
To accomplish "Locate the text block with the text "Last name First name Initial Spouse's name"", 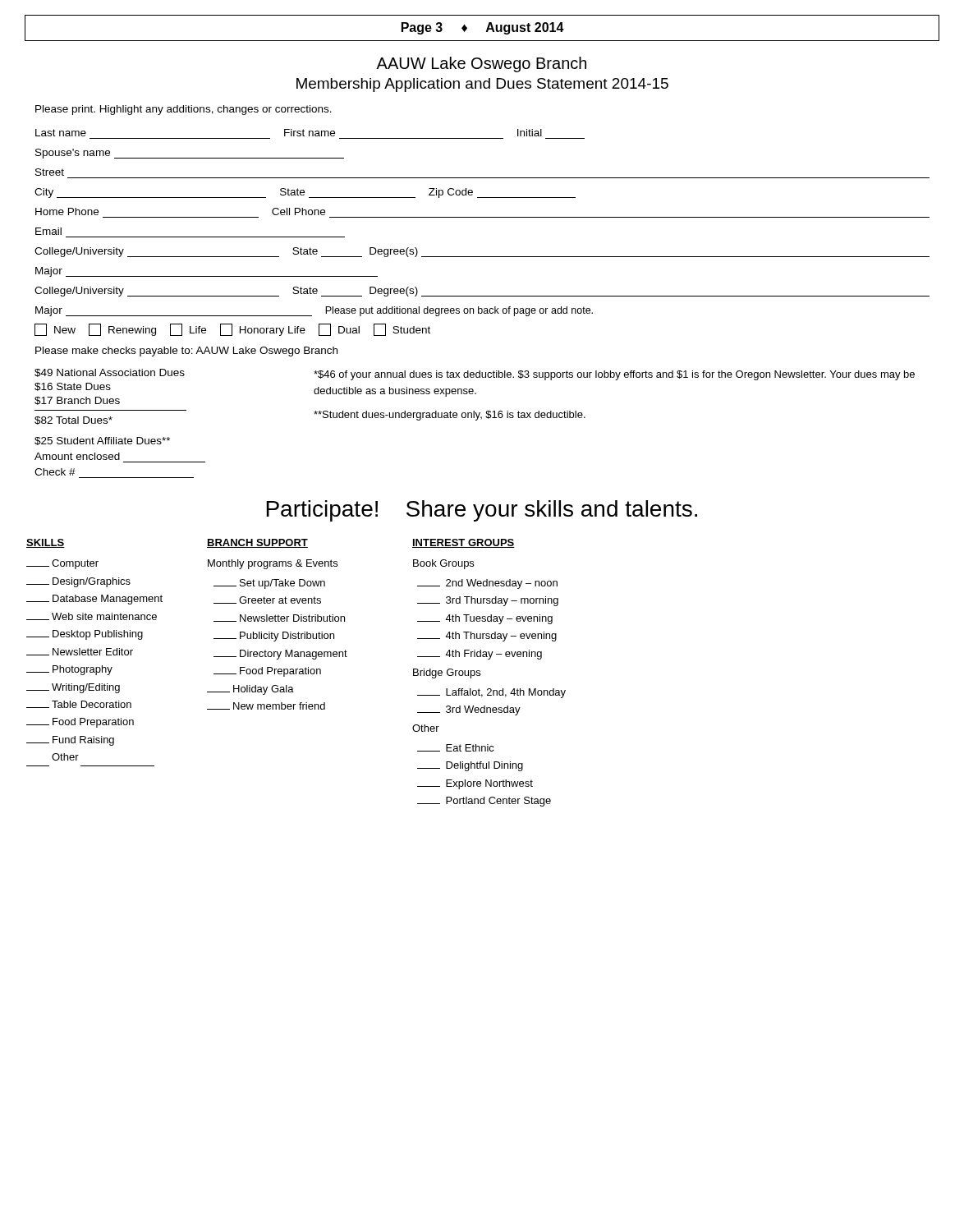I will [482, 221].
